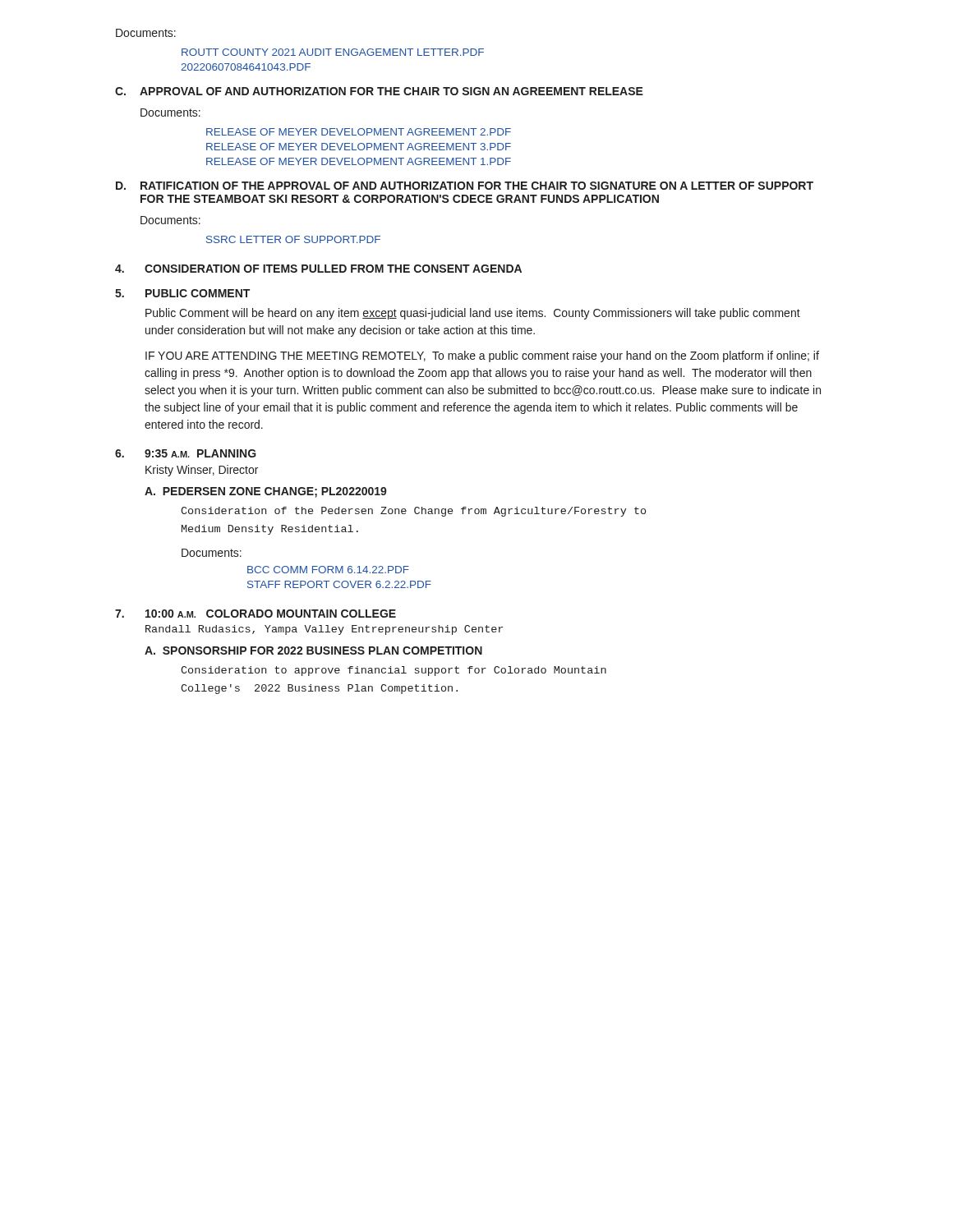
Task: Find the block on this page that starts "SSRC LETTER OF"
Action: tap(293, 239)
